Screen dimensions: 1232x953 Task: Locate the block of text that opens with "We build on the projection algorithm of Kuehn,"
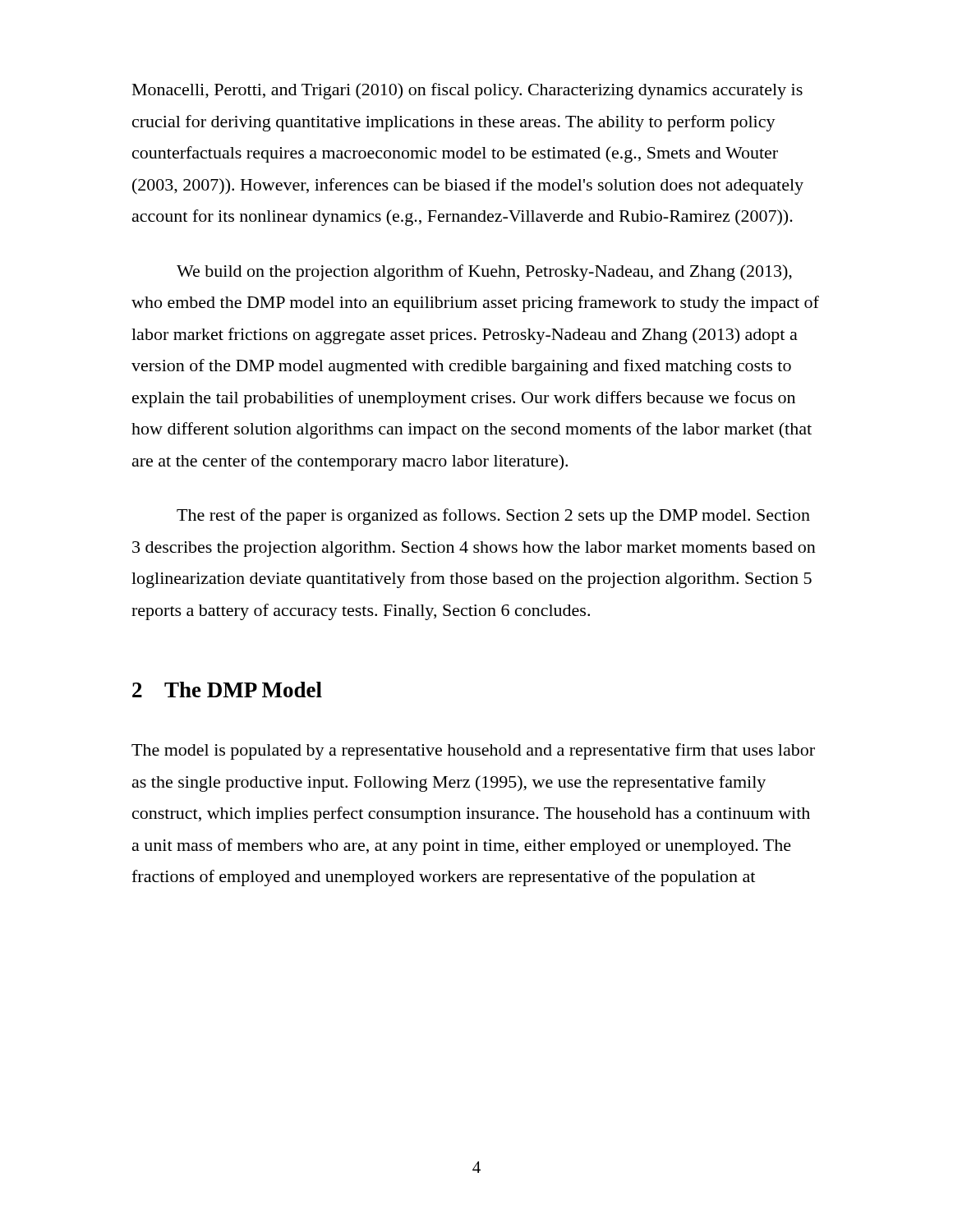coord(475,365)
